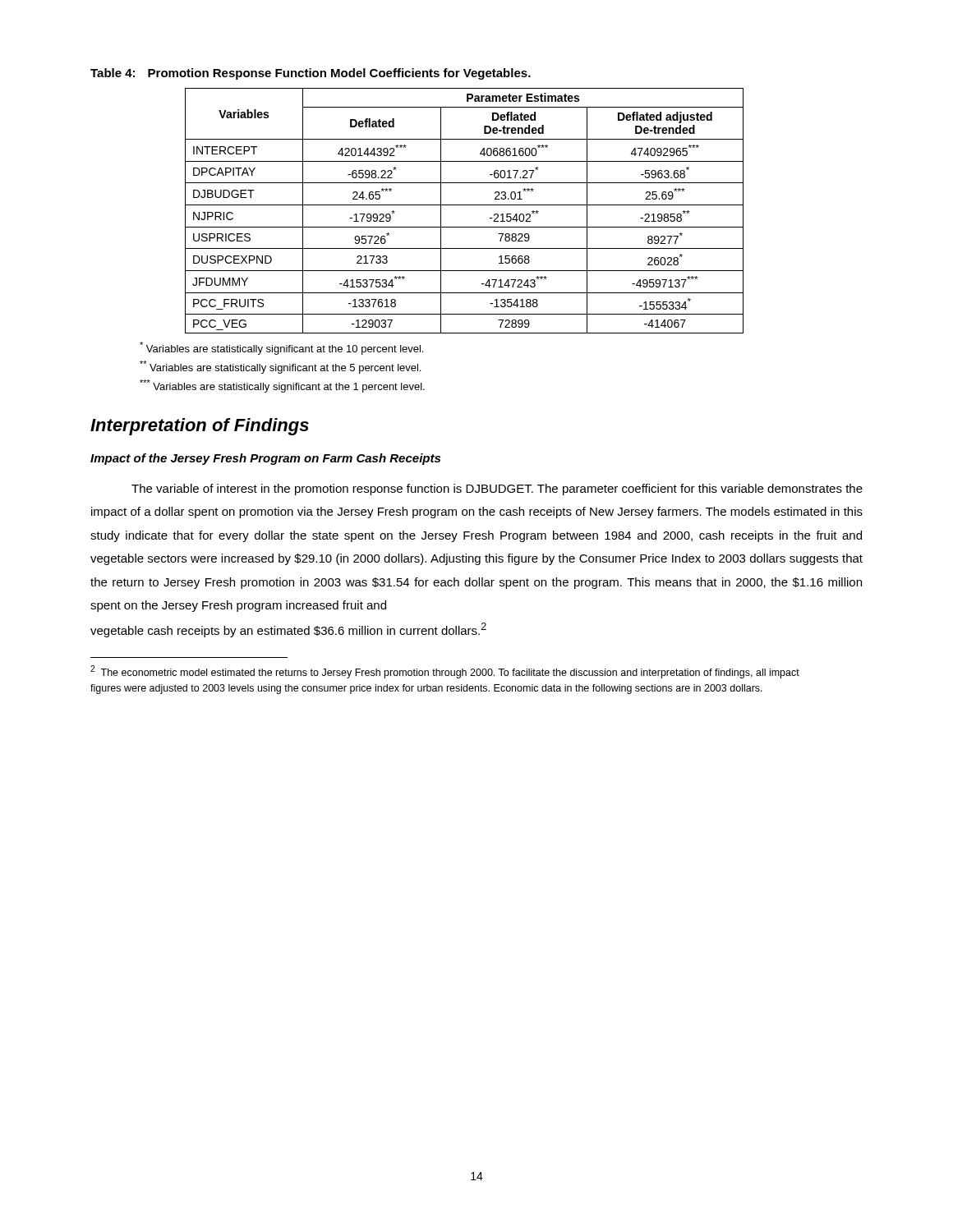Locate the section header that opens with "Impact of the Jersey Fresh Program"
953x1232 pixels.
pyautogui.click(x=266, y=458)
